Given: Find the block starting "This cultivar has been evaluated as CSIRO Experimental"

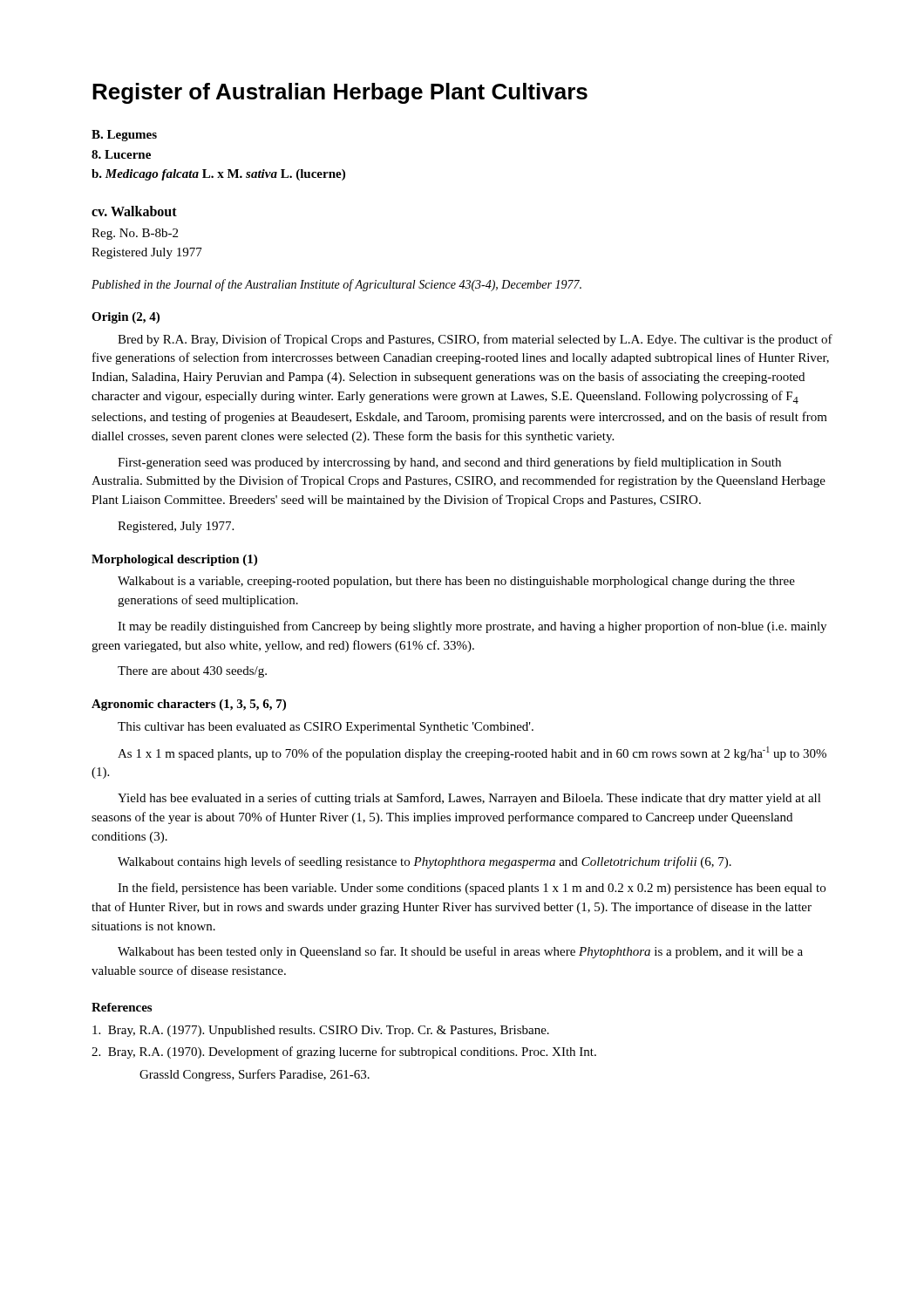Looking at the screenshot, I should [462, 849].
